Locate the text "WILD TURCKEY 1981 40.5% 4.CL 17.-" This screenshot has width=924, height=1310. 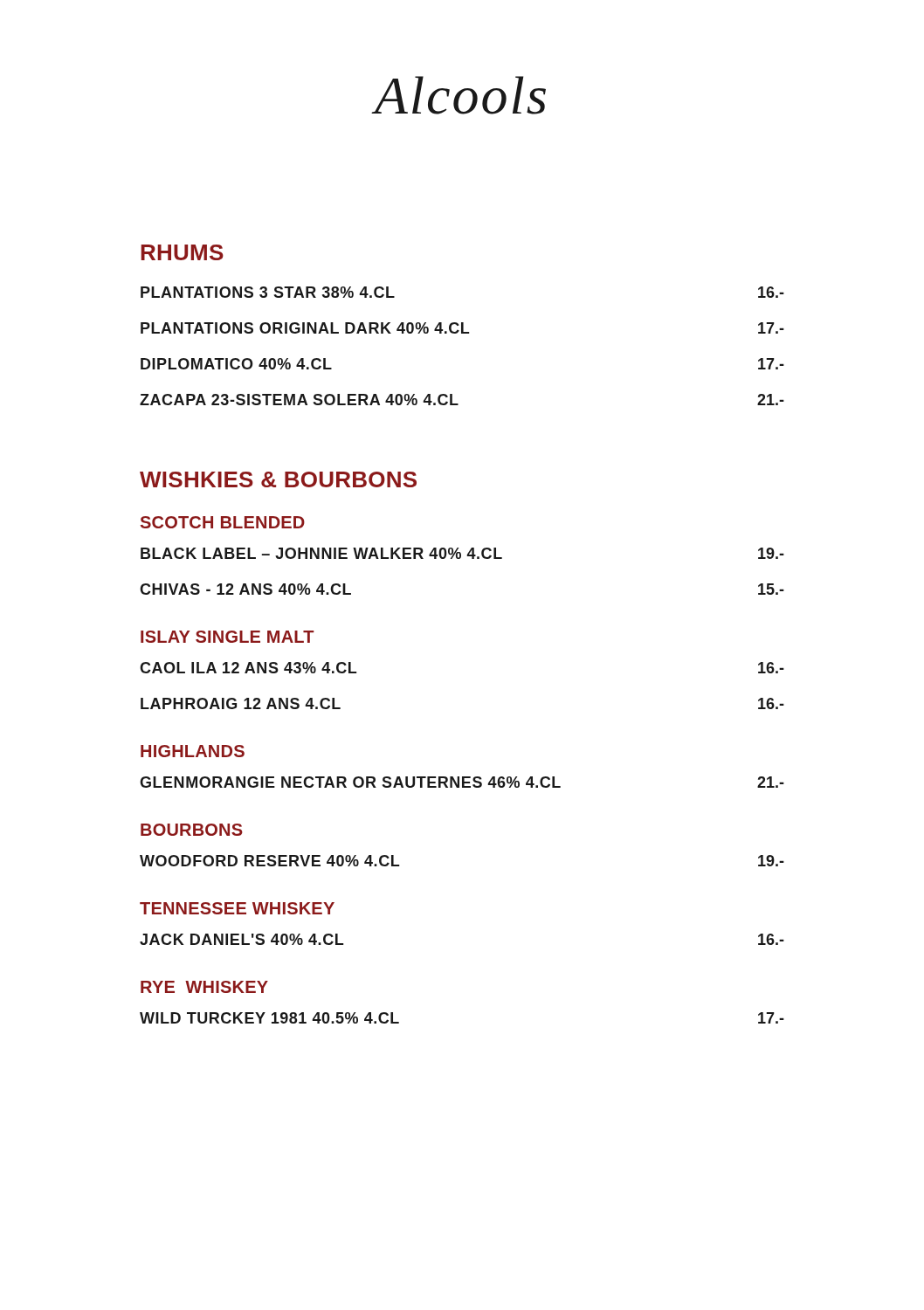[x=276, y=1018]
